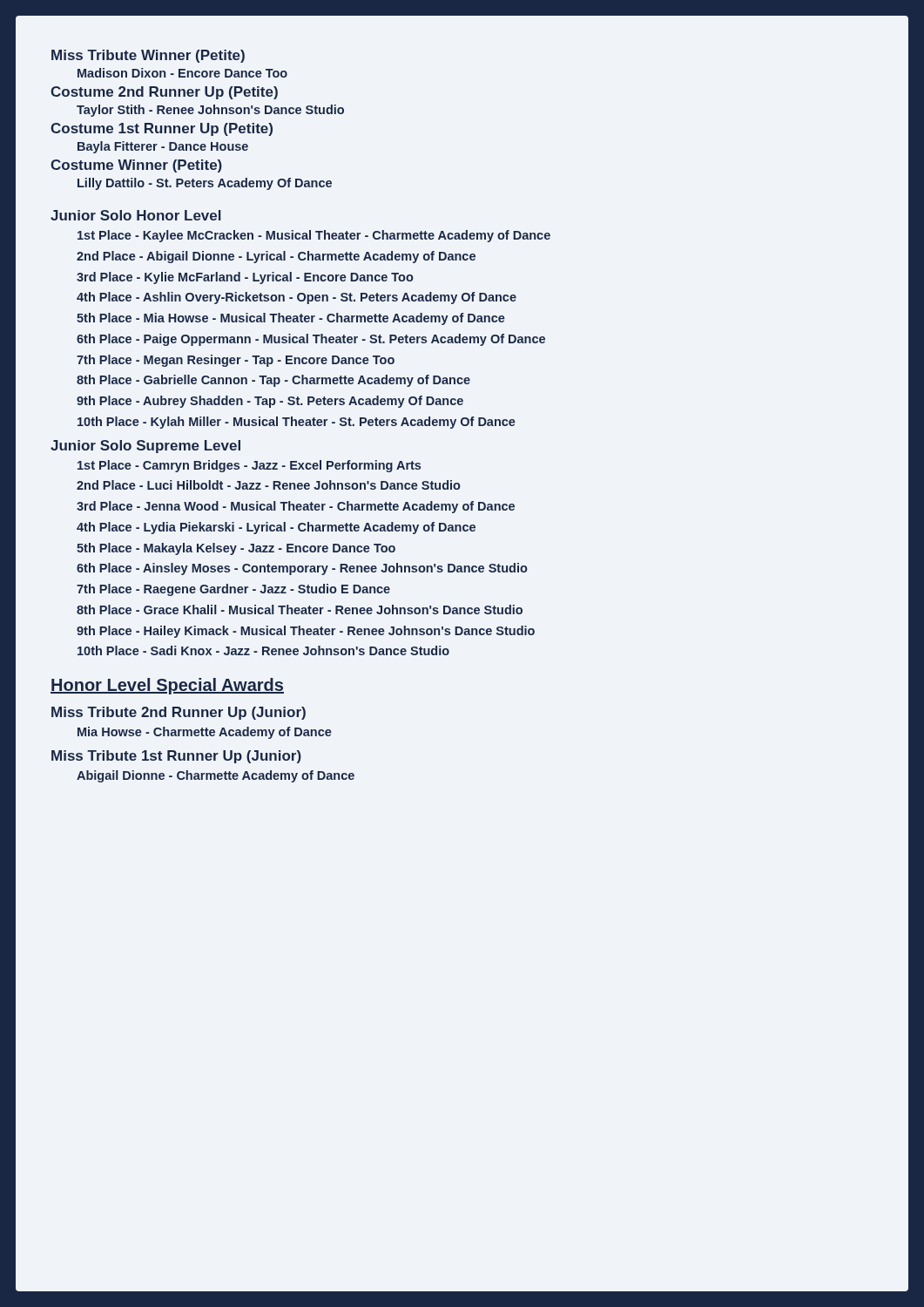Find the section header with the text "Miss Tribute 2nd Runner Up (Junior)"
This screenshot has width=924, height=1307.
(x=178, y=712)
